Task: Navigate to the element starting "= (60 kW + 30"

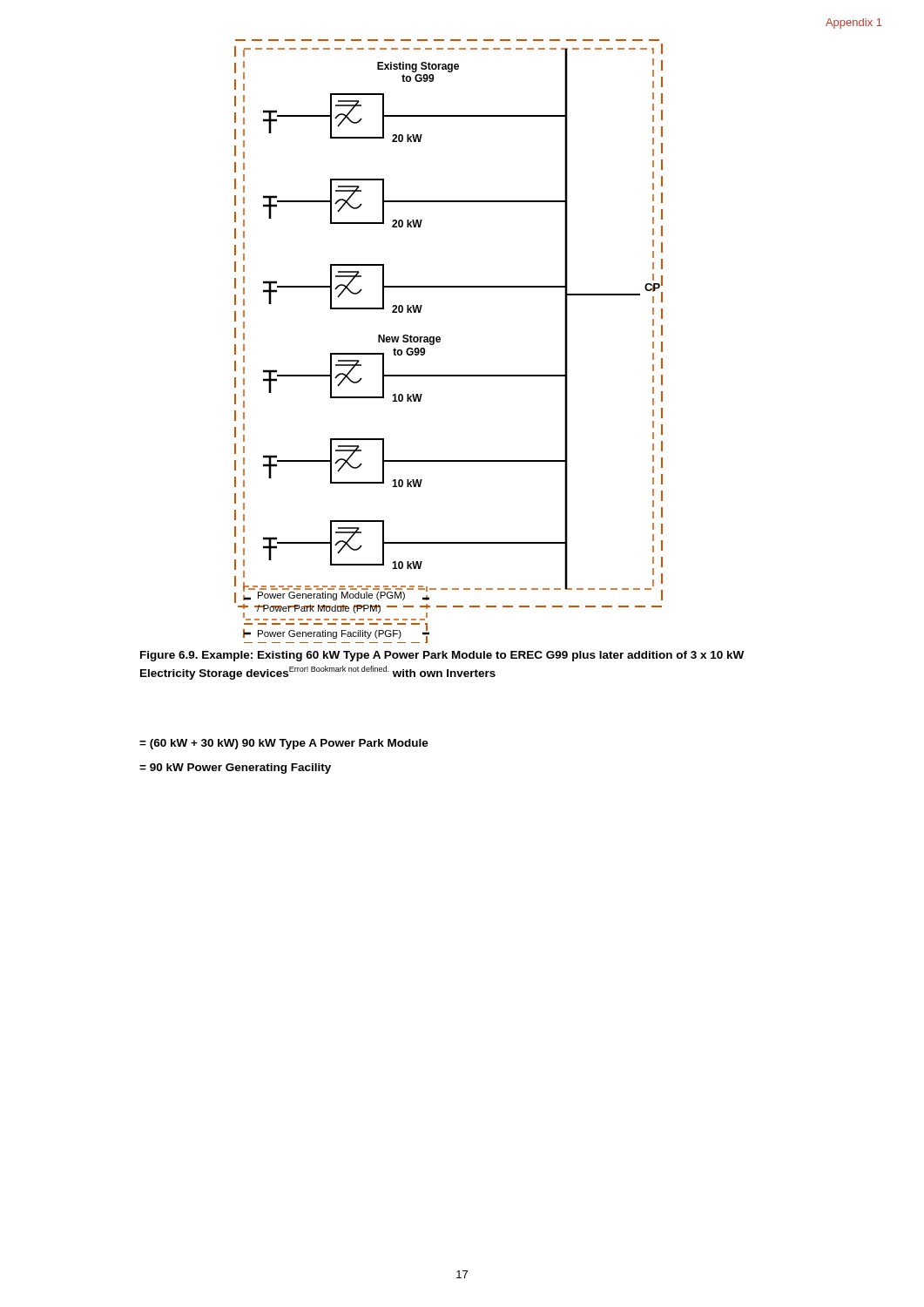Action: [284, 743]
